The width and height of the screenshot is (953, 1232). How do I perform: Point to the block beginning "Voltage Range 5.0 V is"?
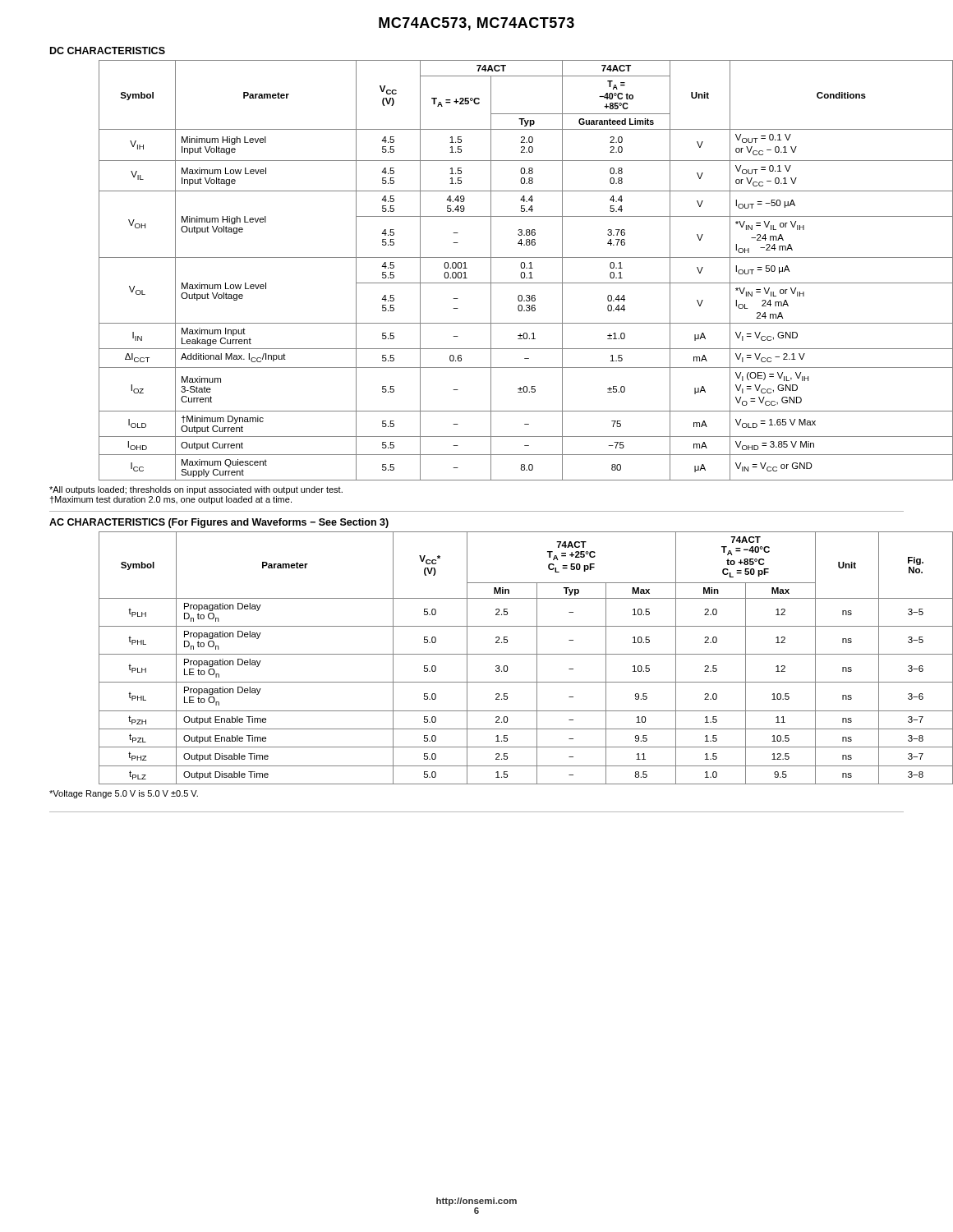(x=124, y=793)
